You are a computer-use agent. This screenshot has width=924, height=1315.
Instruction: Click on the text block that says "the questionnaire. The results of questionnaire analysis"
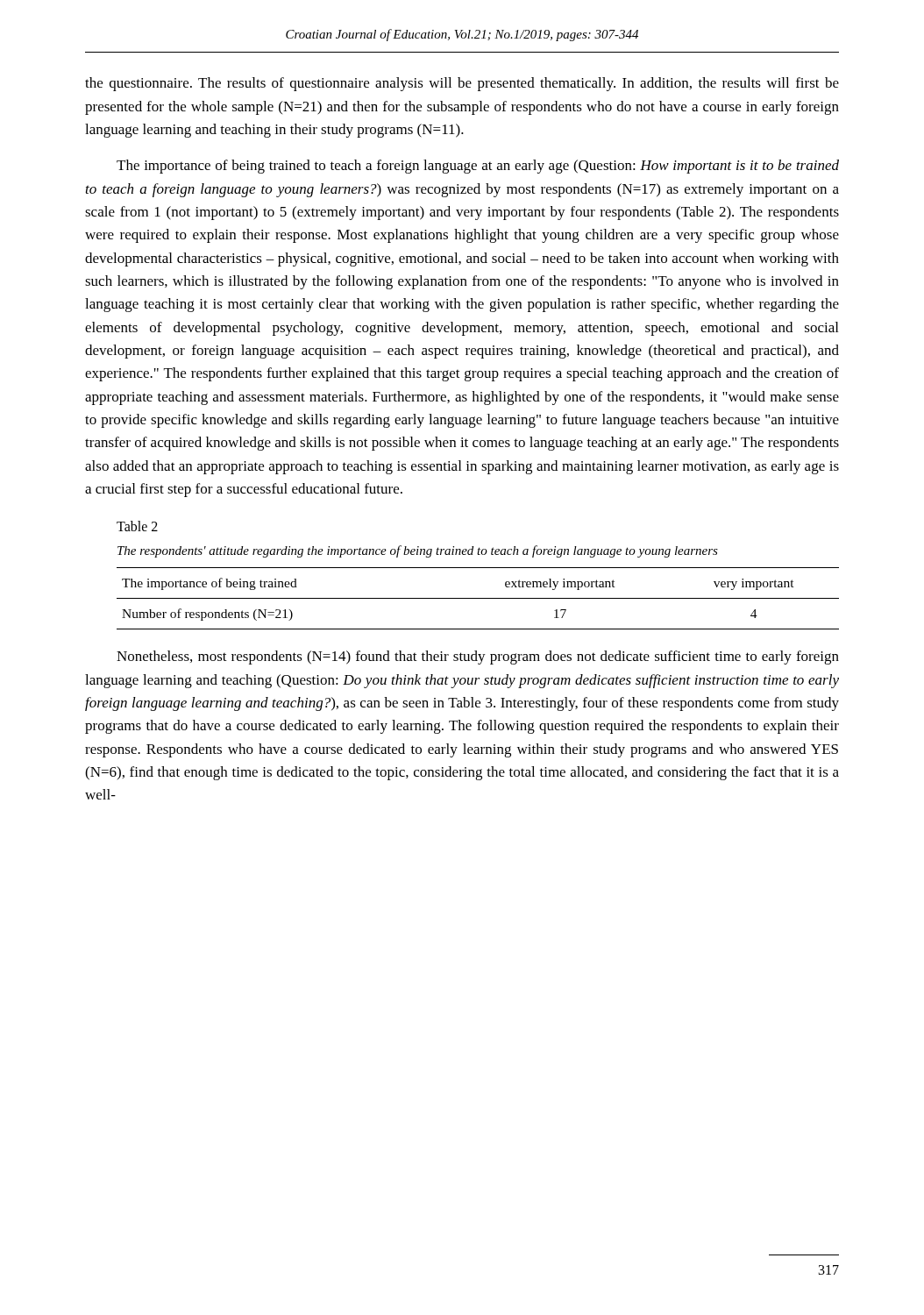click(x=462, y=107)
